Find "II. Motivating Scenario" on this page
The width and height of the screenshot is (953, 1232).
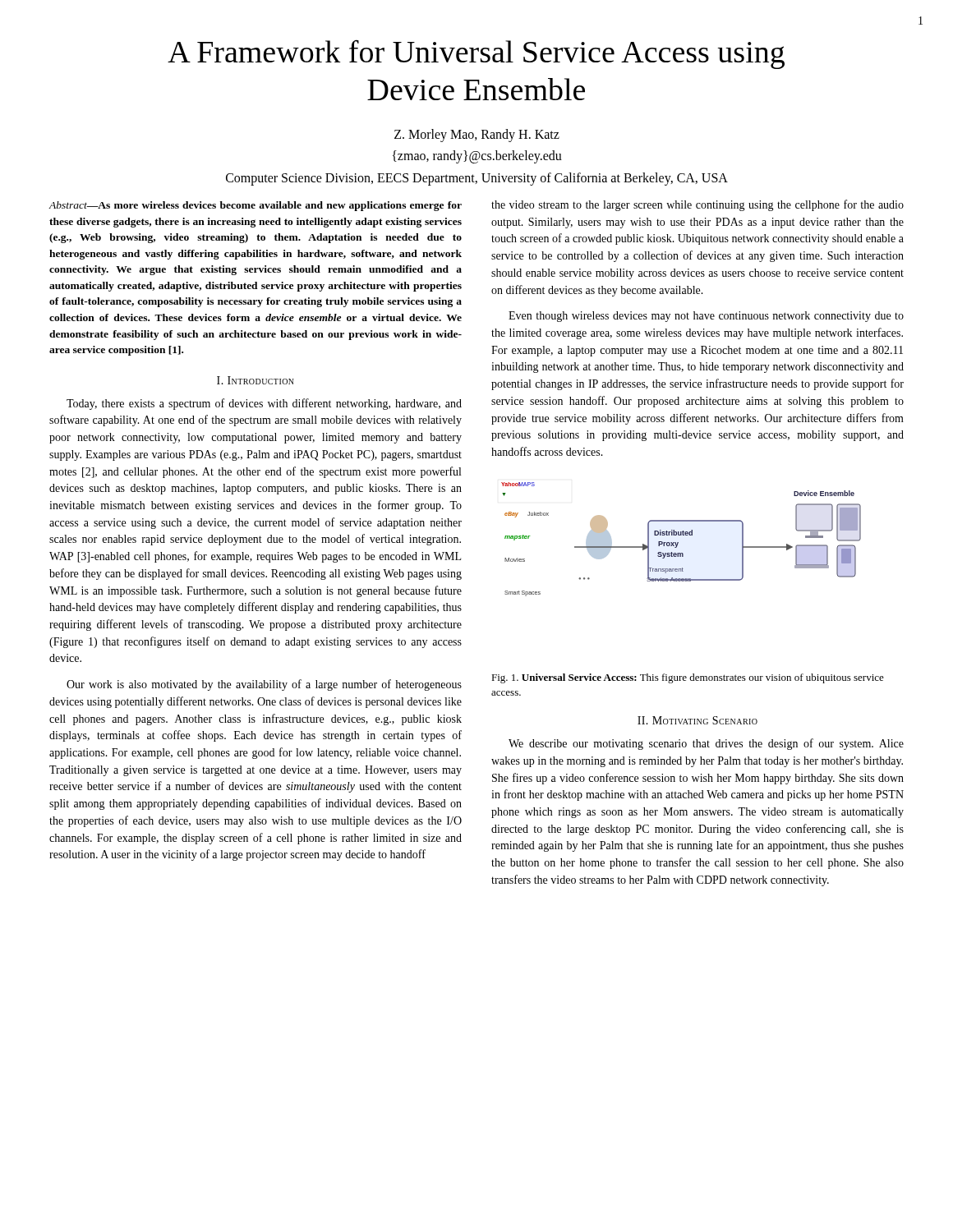[698, 721]
